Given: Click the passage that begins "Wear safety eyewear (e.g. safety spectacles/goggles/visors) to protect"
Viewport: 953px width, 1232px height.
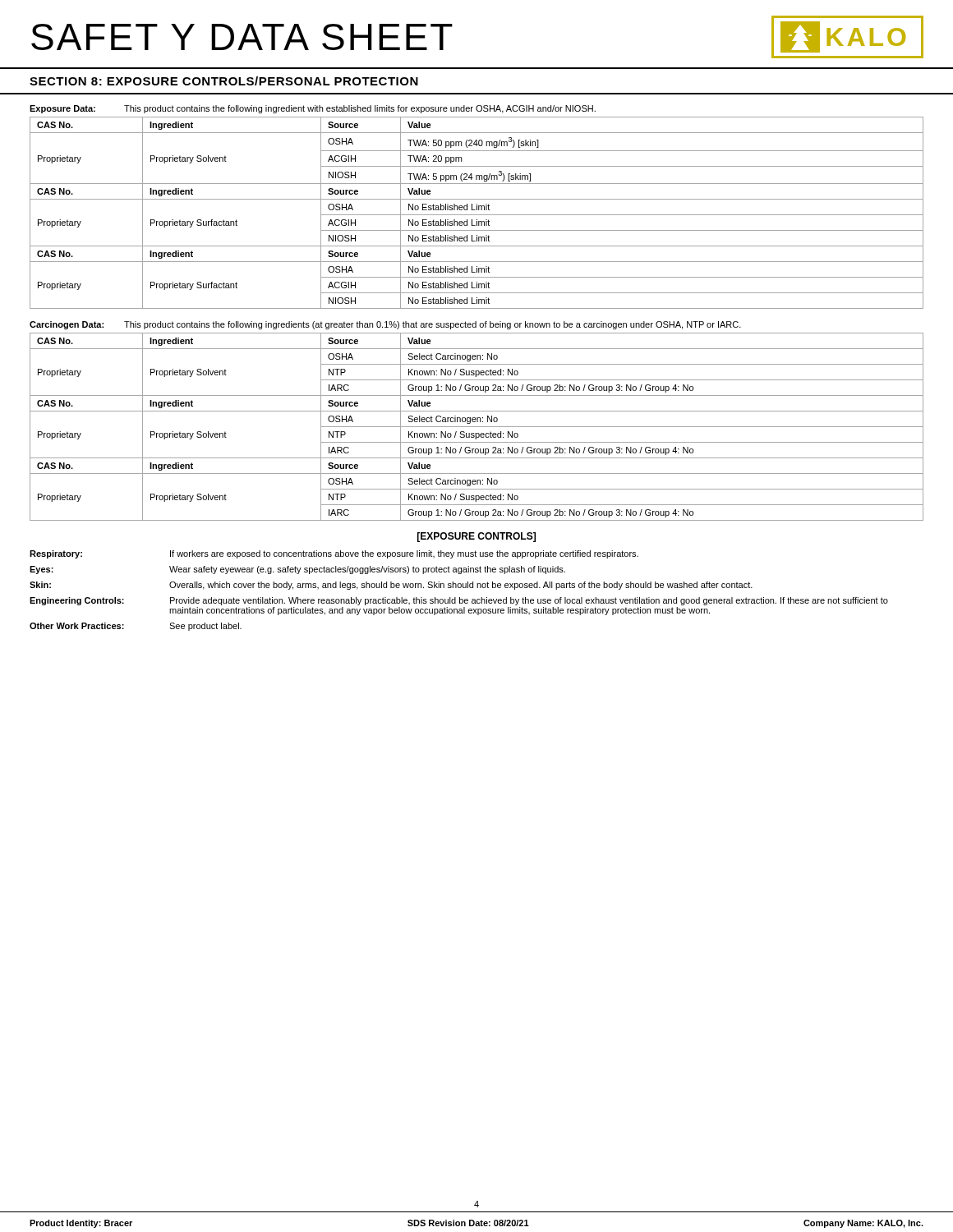Looking at the screenshot, I should click(368, 569).
